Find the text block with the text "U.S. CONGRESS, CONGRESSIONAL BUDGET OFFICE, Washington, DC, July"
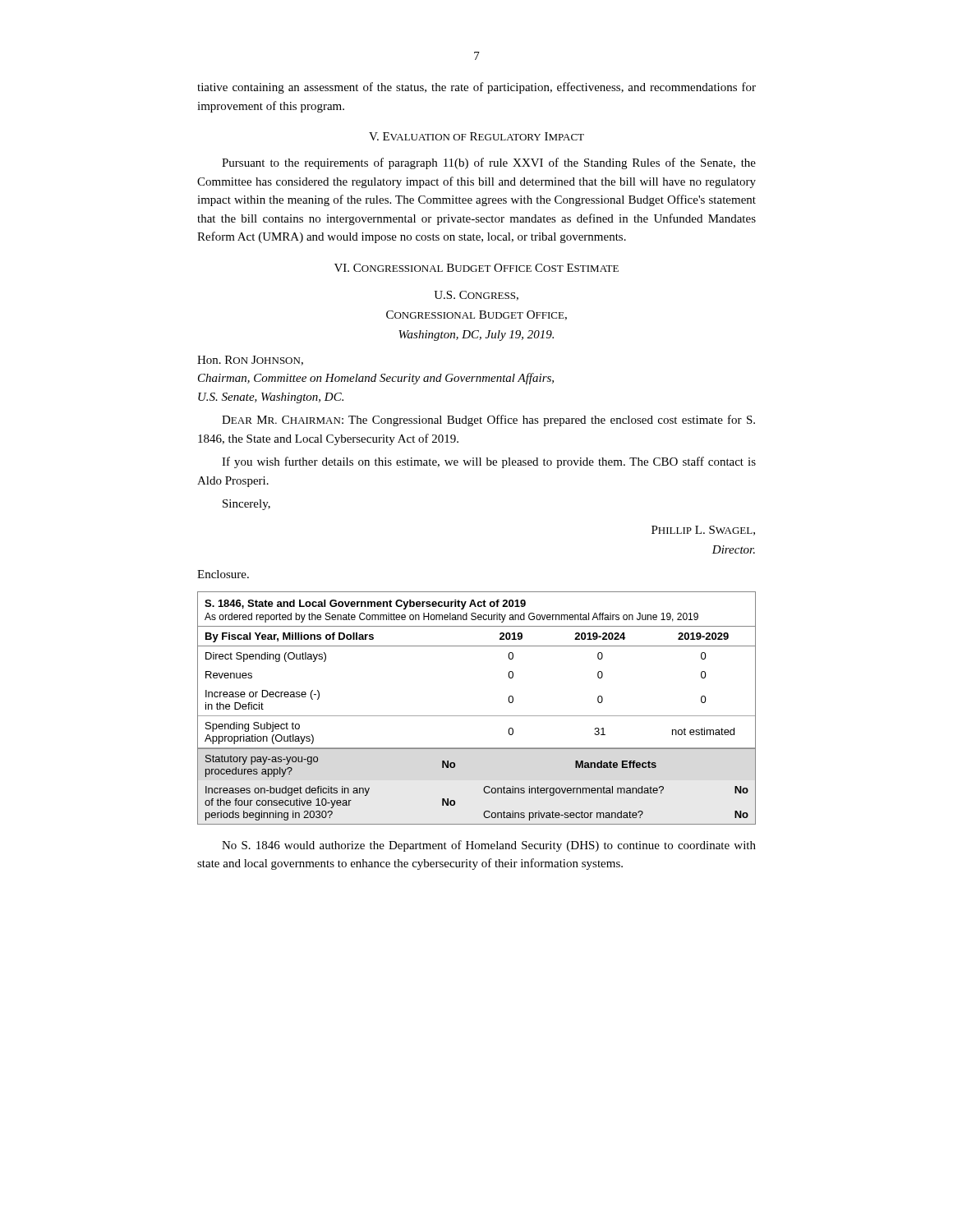This screenshot has height=1232, width=953. tap(476, 314)
